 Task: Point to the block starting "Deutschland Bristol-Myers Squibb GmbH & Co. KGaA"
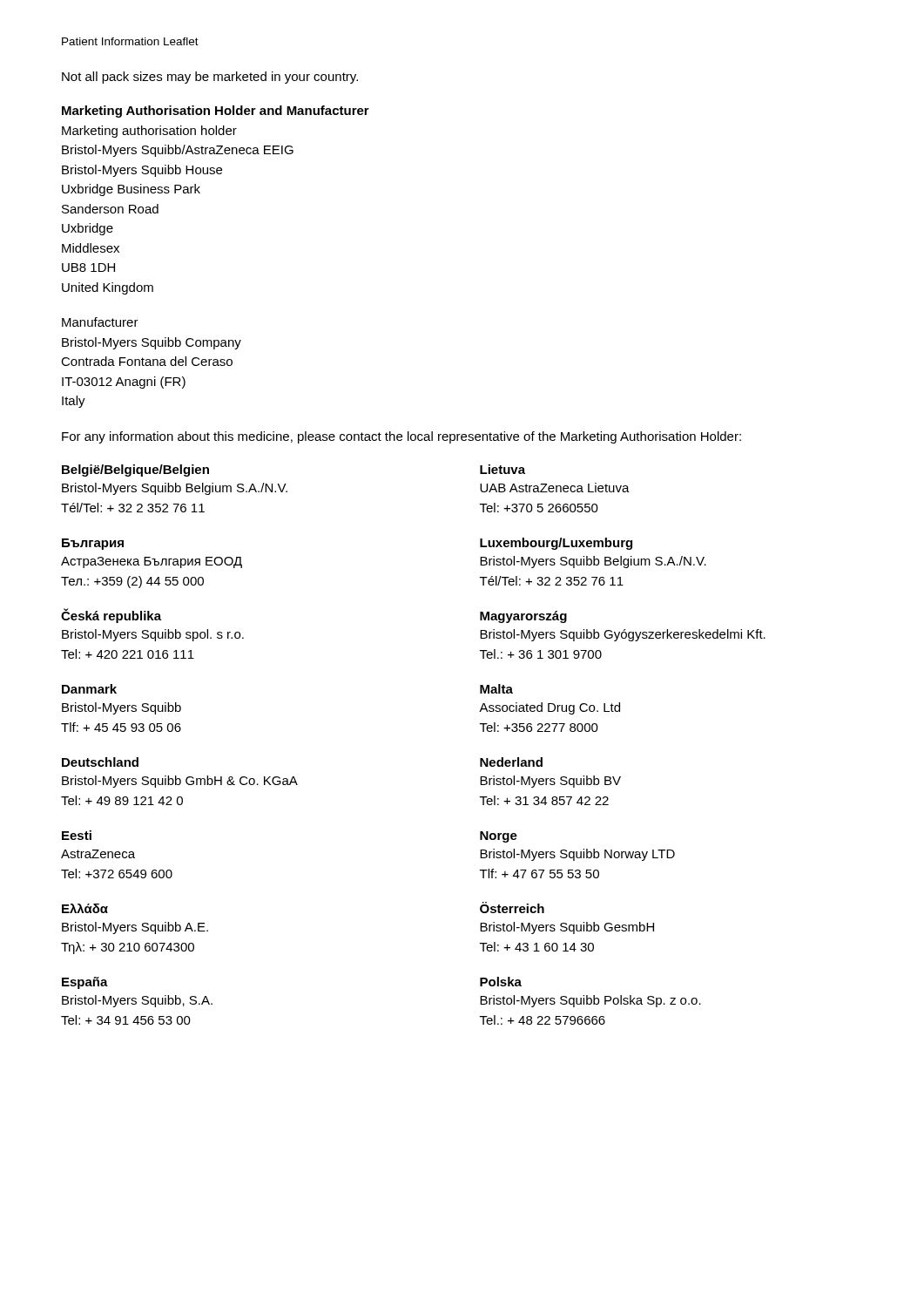[x=253, y=782]
